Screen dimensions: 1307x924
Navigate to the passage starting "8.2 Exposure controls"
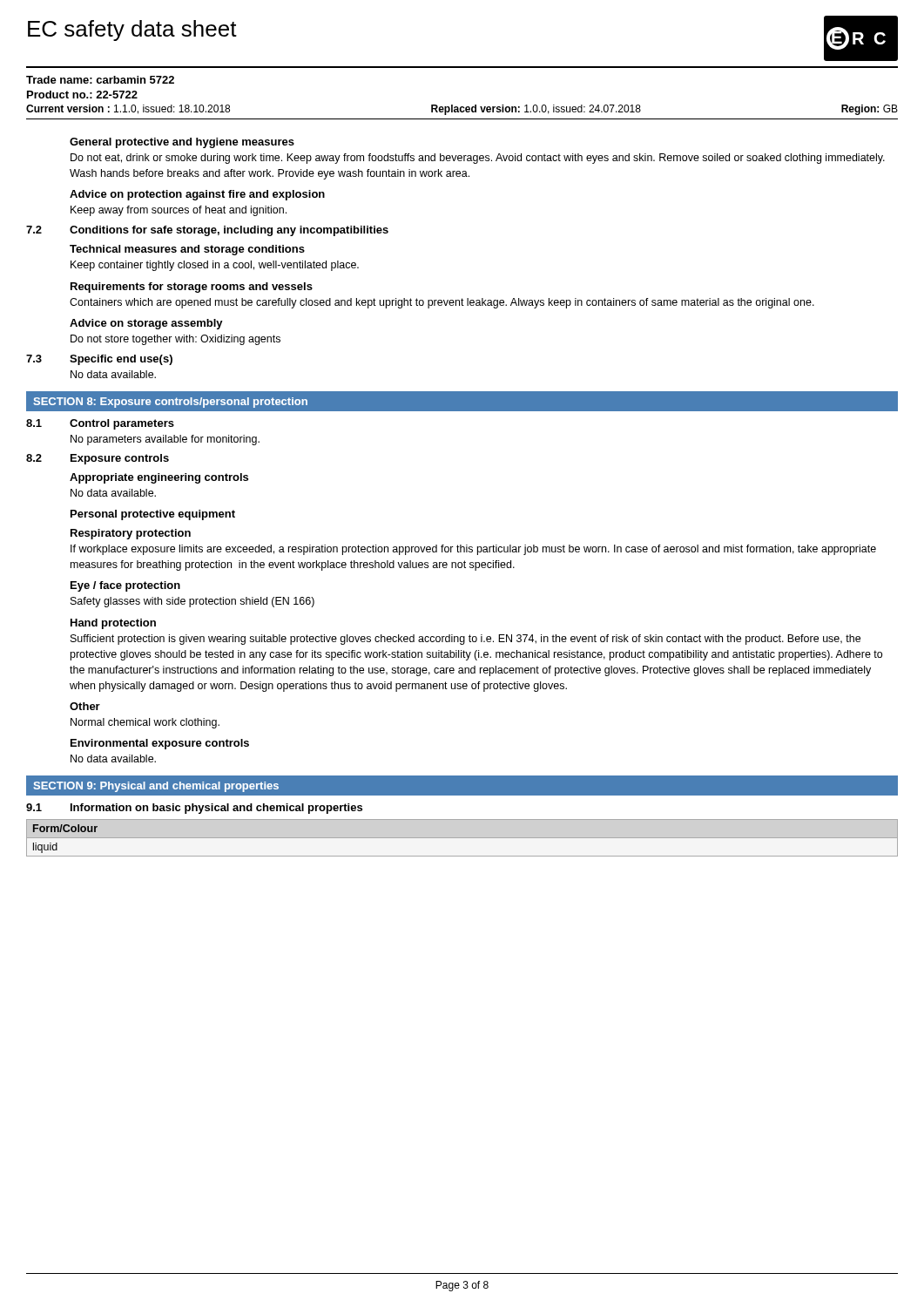[98, 458]
